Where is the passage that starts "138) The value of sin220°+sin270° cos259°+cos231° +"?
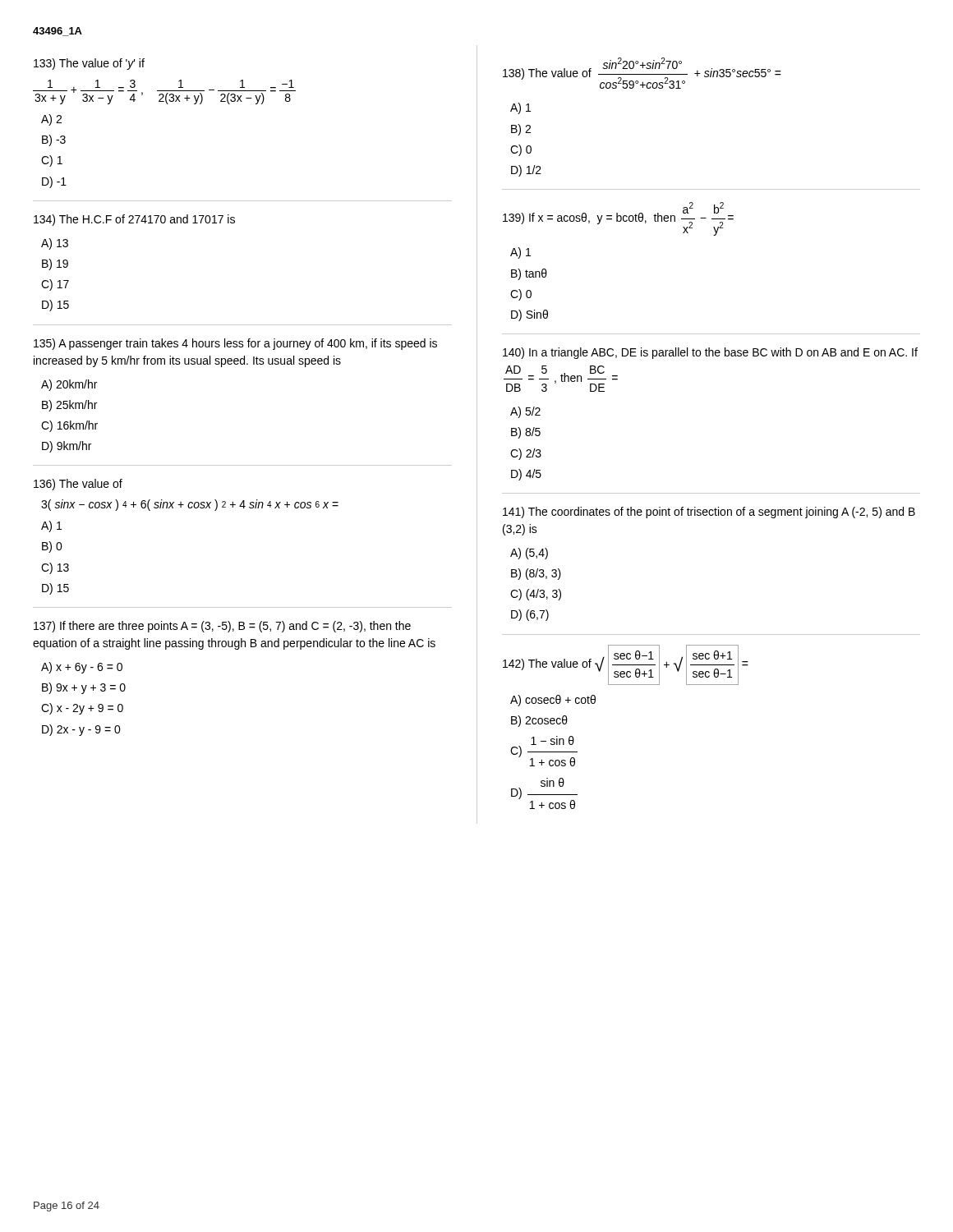The width and height of the screenshot is (953, 1232). (642, 73)
